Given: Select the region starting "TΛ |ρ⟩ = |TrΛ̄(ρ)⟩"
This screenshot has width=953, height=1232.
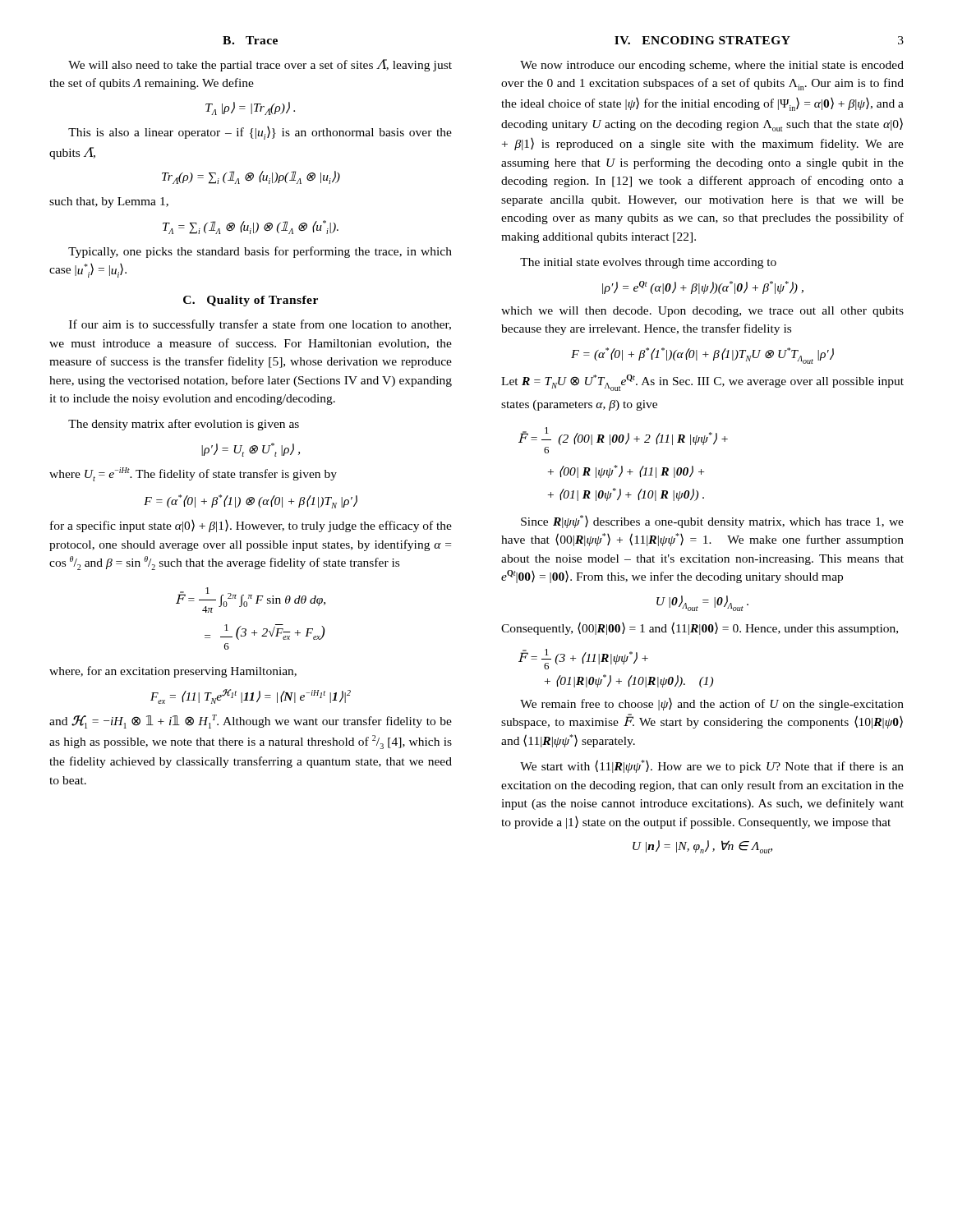Looking at the screenshot, I should [251, 108].
